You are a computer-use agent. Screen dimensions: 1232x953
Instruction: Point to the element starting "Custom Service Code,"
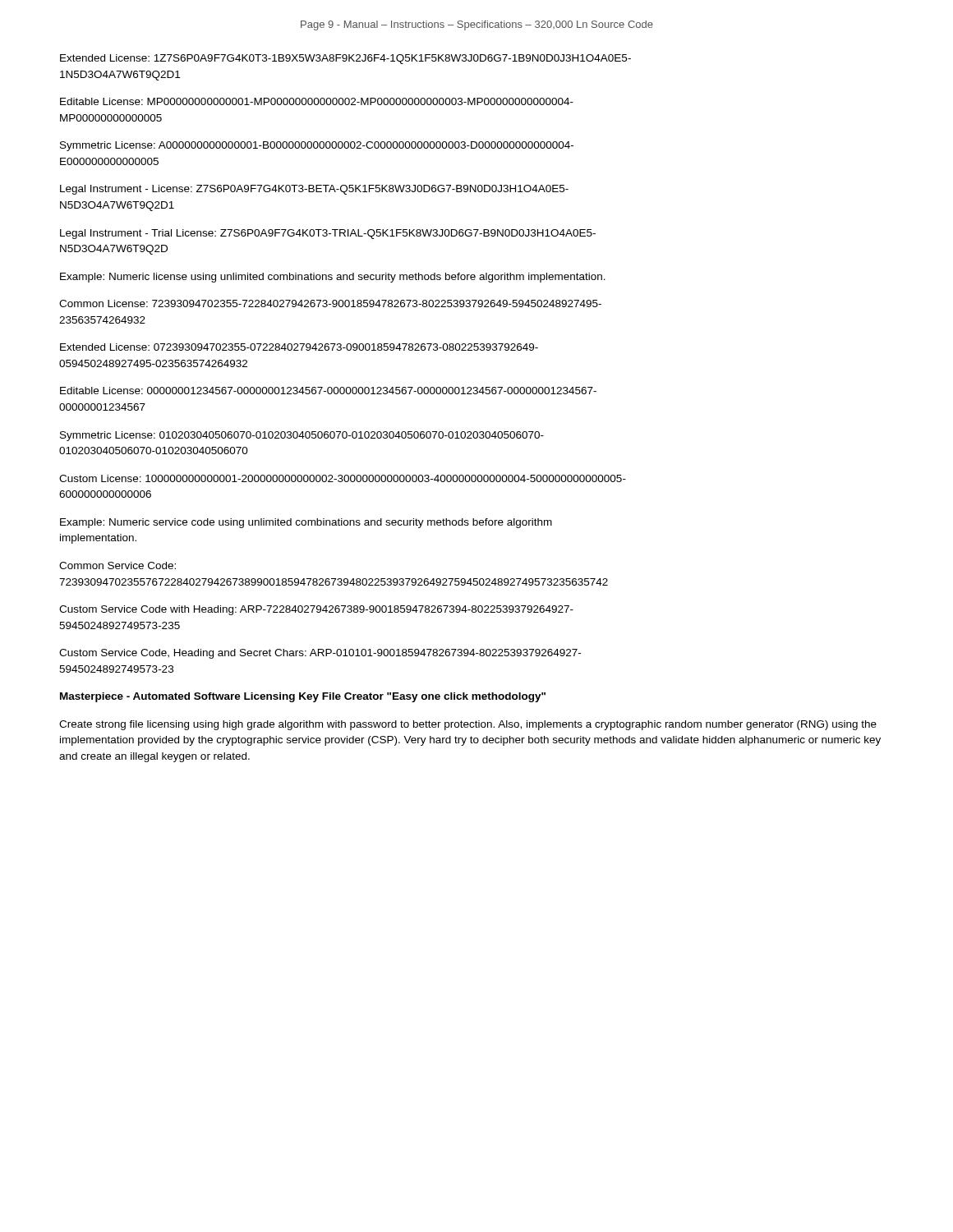click(320, 661)
